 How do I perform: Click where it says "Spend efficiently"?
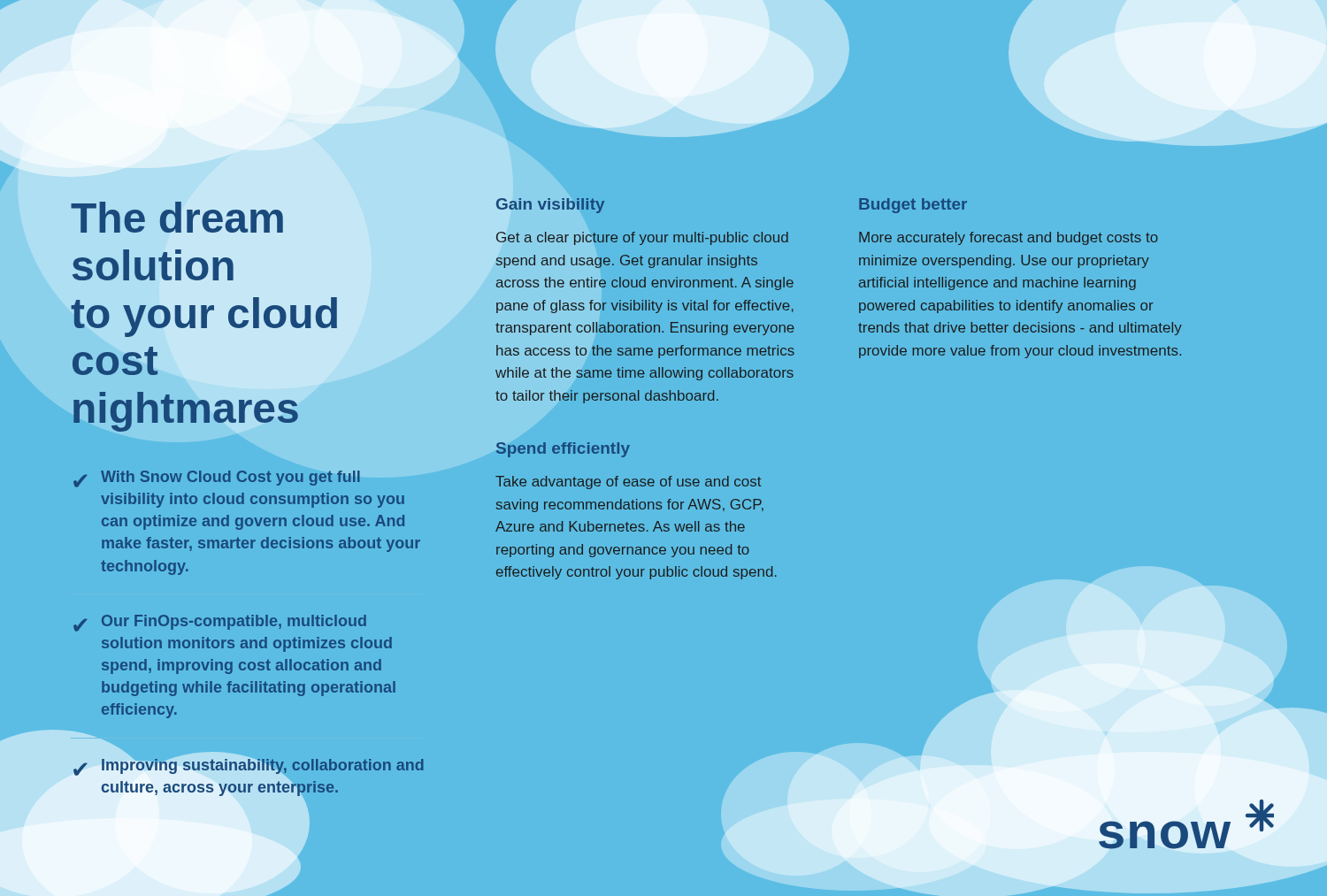pos(563,448)
